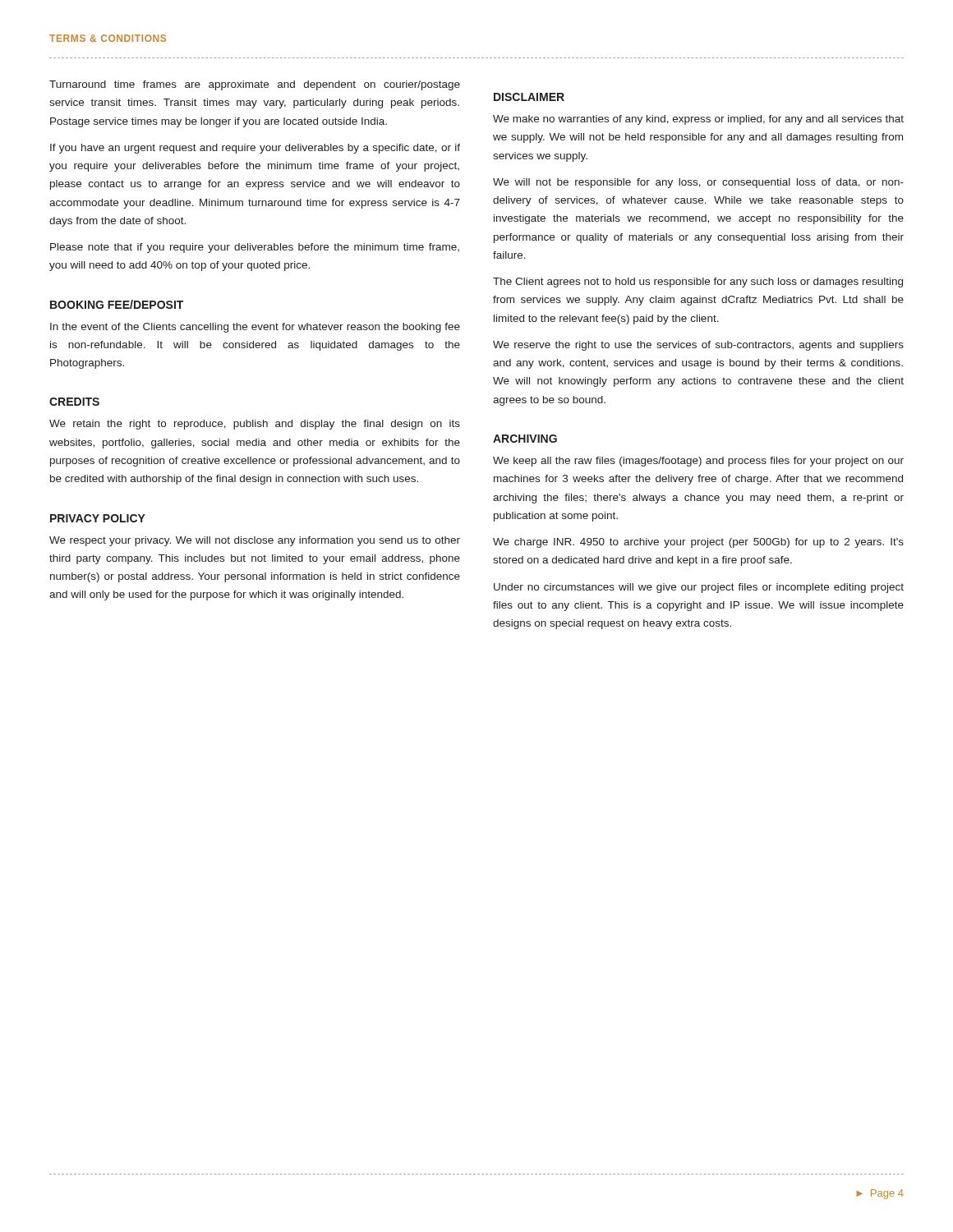
Task: Find the text block that reads "Please note that if you require your deliverables"
Action: tap(255, 256)
